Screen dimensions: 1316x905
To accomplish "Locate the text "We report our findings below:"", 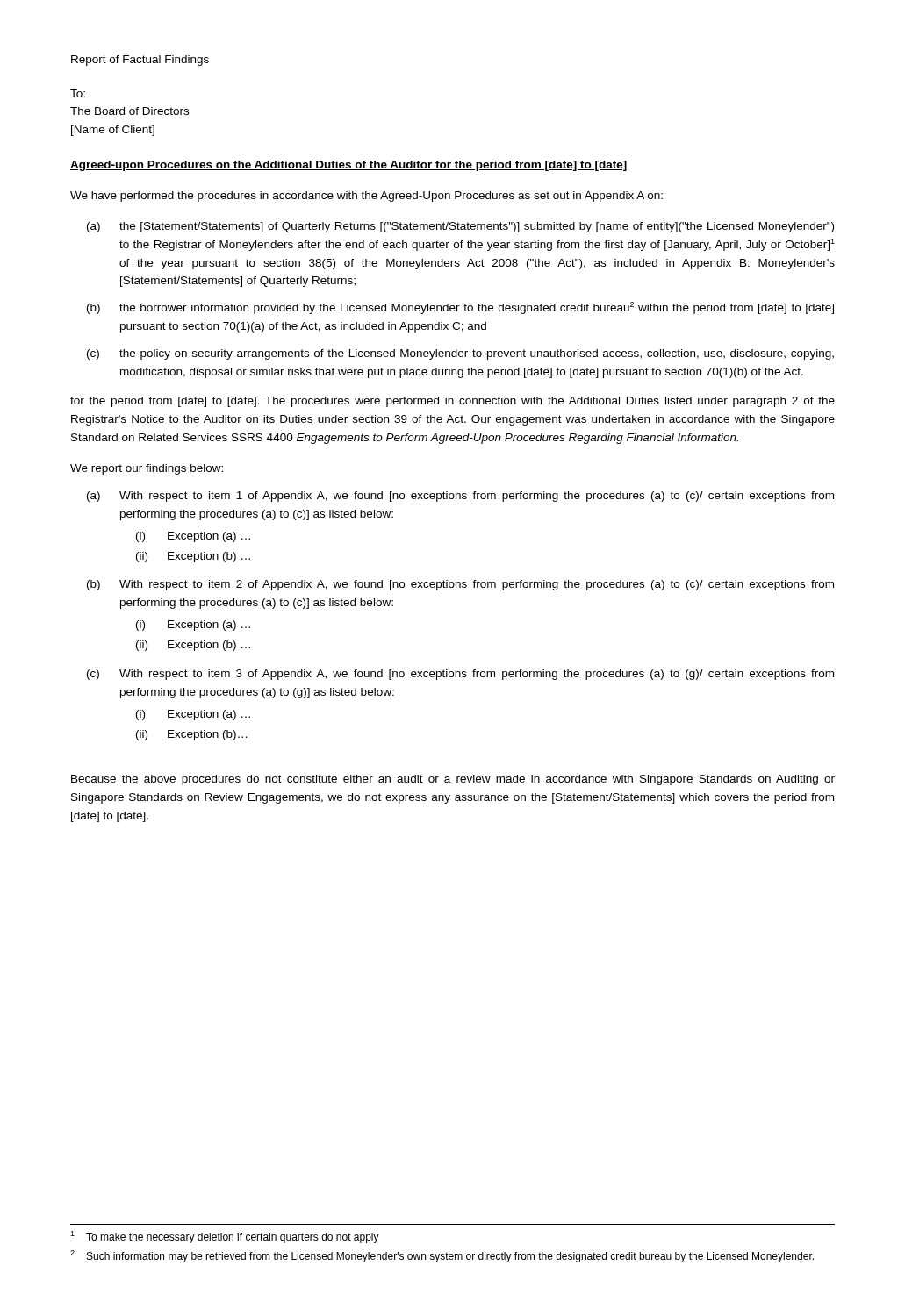I will (x=147, y=468).
